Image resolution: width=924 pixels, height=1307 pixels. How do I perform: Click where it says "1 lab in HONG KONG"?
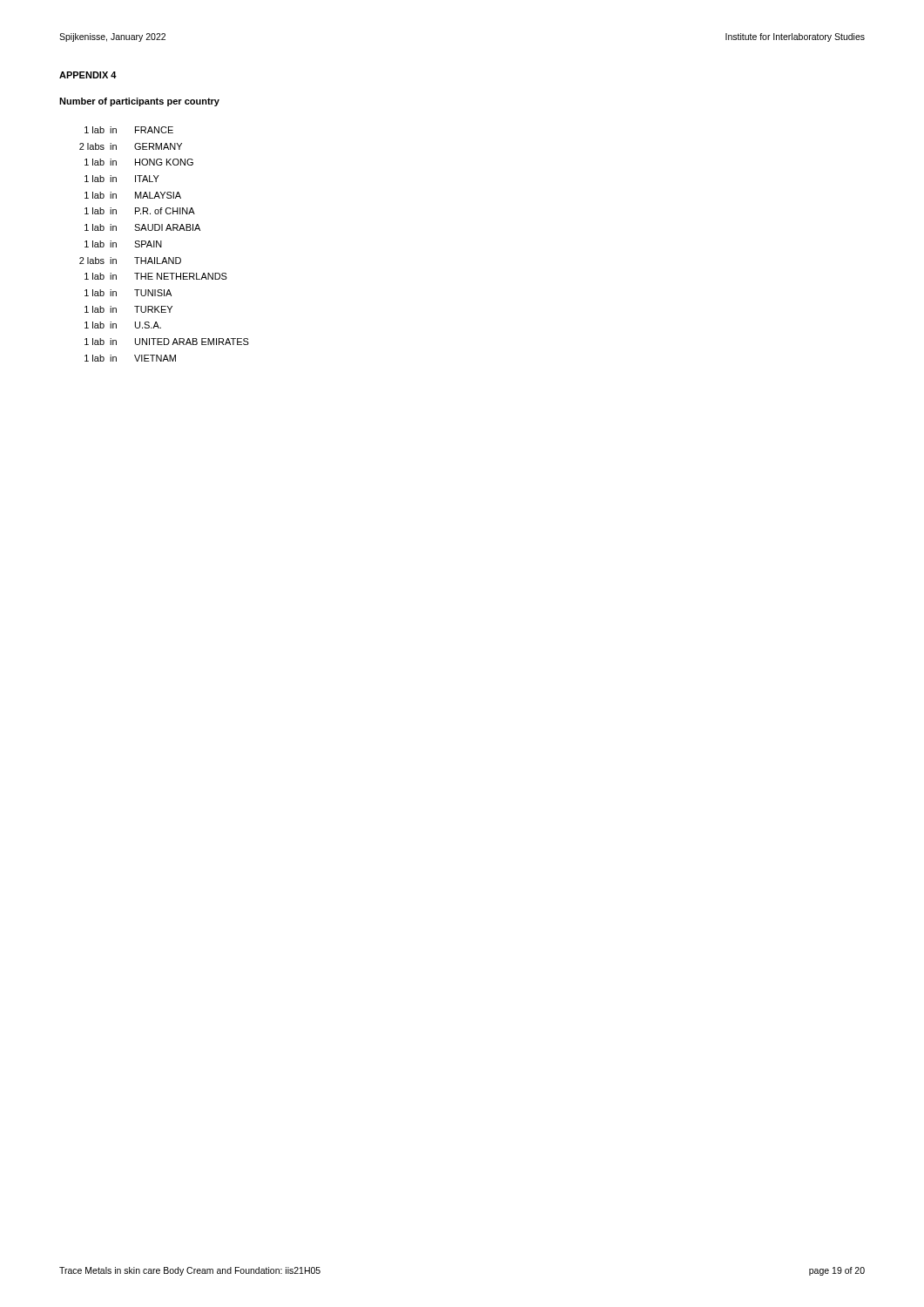[x=154, y=163]
